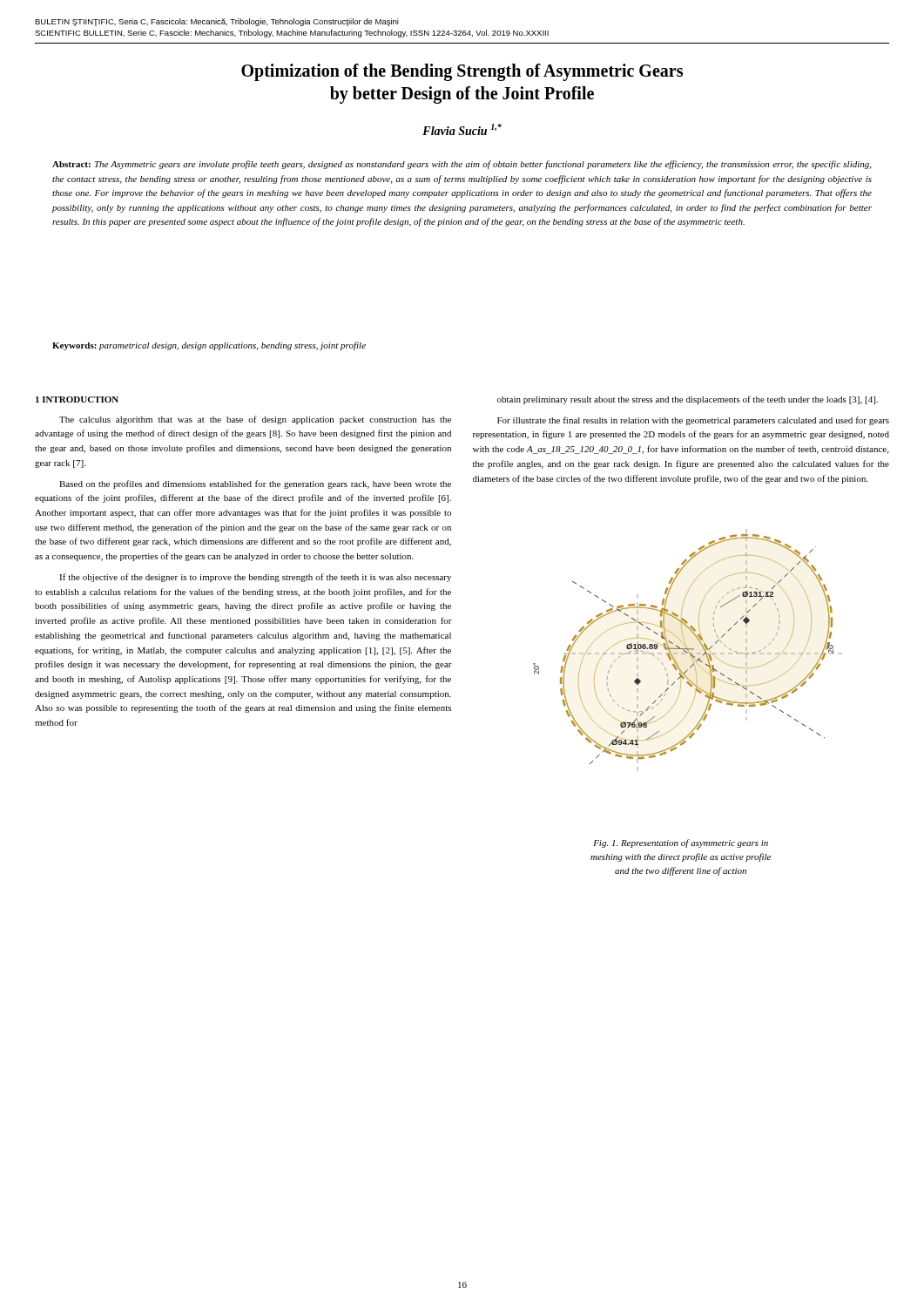Locate the illustration

pos(681,662)
